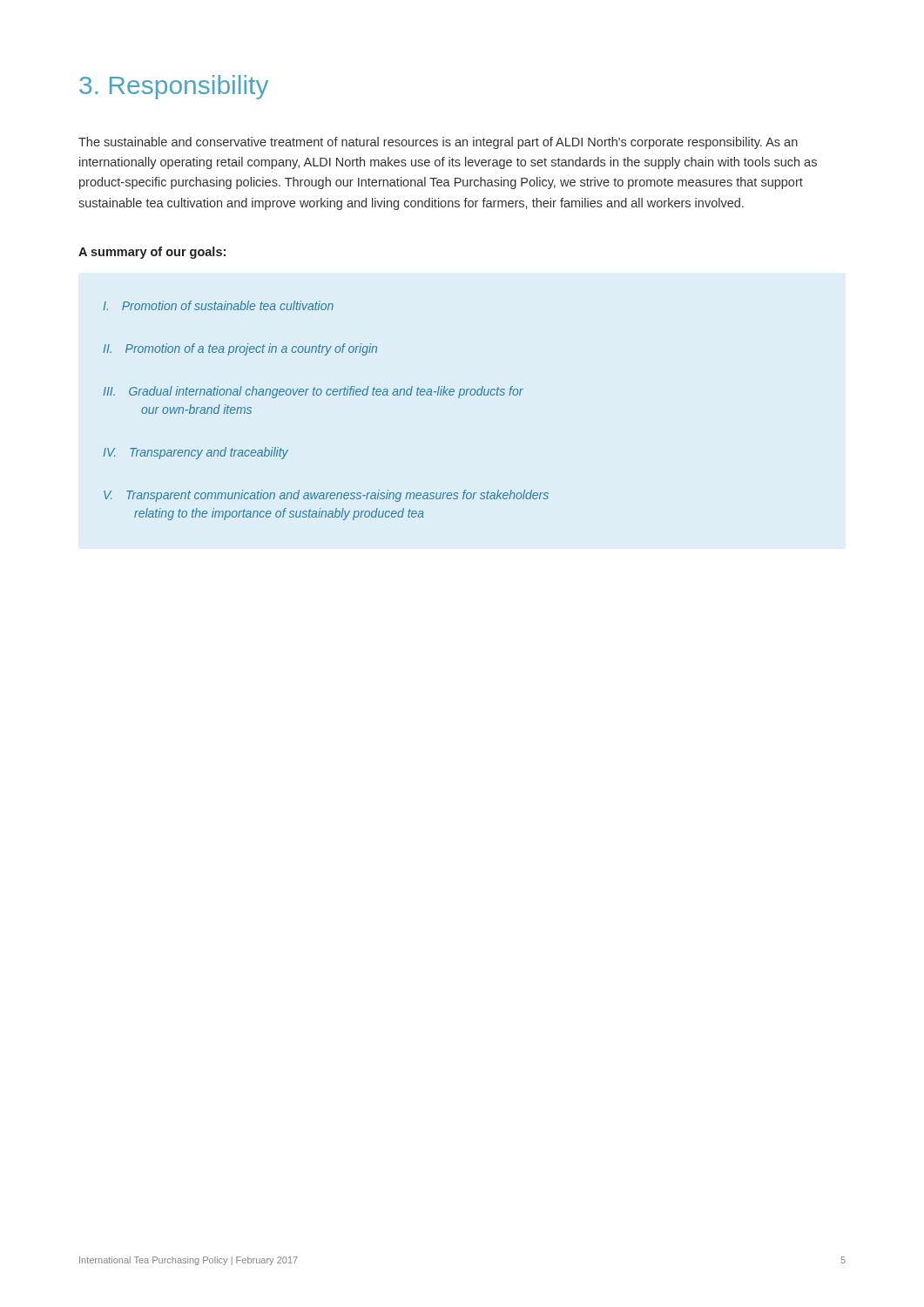924x1307 pixels.
Task: Click on the list item that says "III. Gradual international changeover to certified tea and"
Action: point(462,397)
